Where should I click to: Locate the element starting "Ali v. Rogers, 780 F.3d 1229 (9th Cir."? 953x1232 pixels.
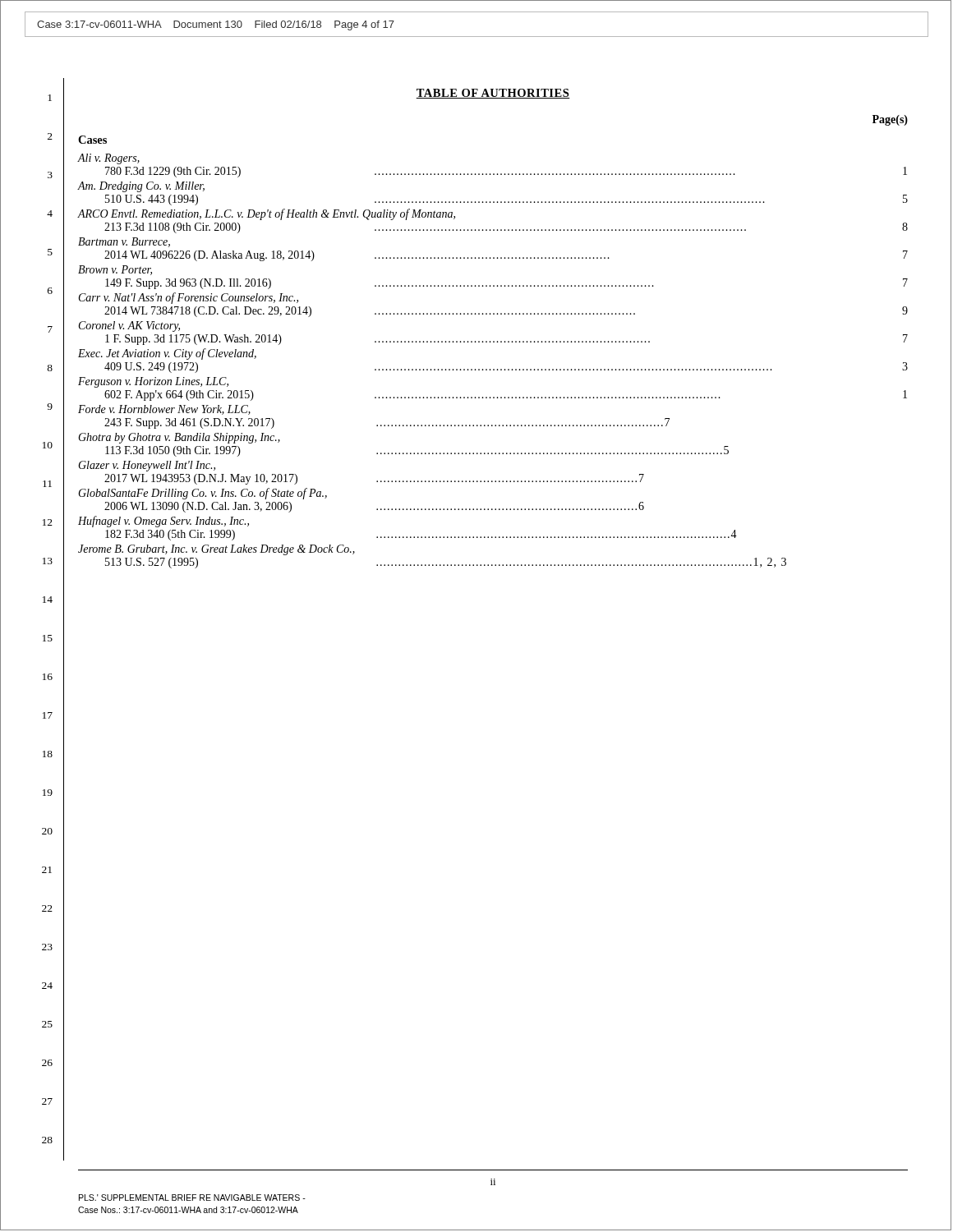point(493,165)
